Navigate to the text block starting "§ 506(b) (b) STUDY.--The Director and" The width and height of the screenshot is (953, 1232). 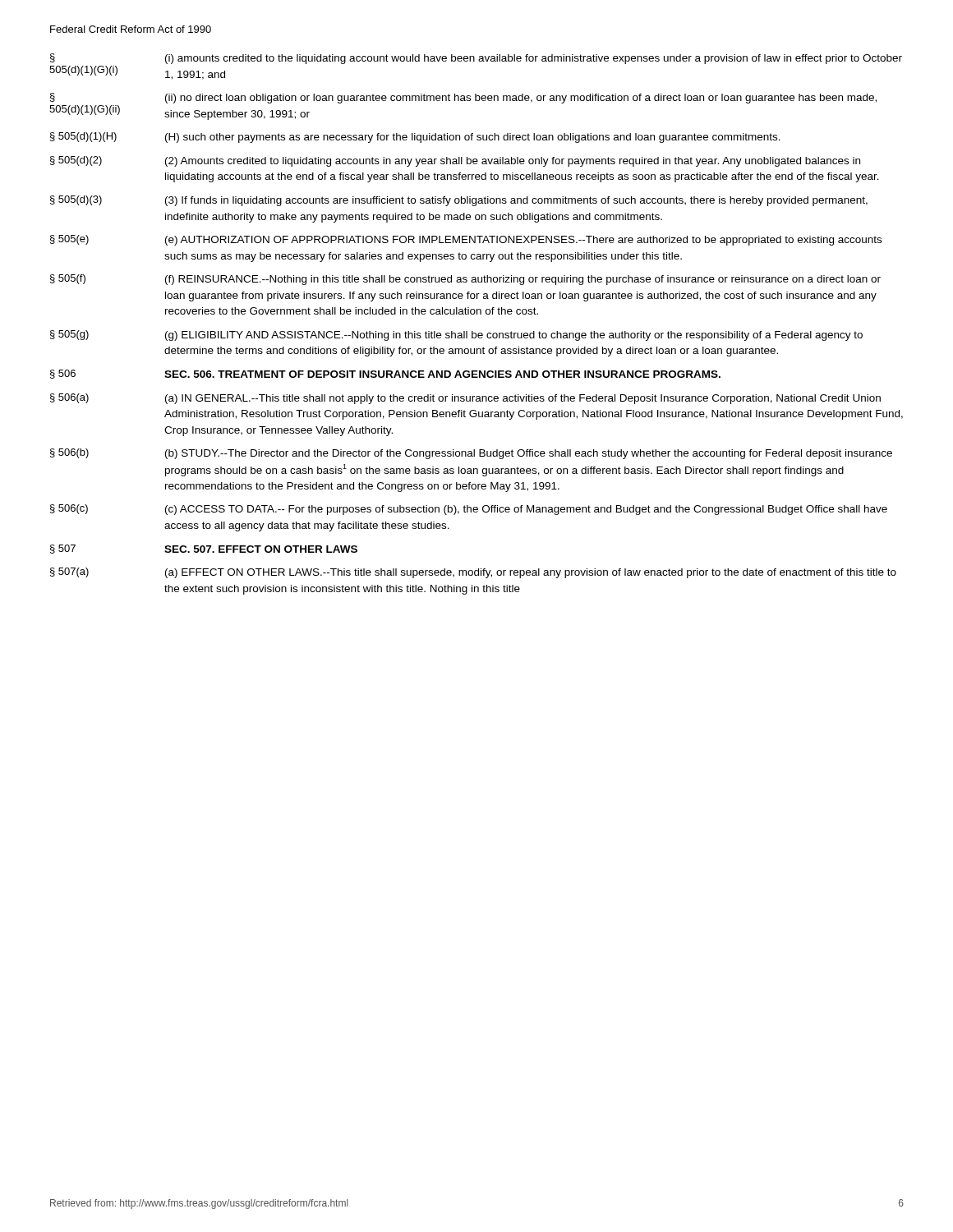coord(476,470)
